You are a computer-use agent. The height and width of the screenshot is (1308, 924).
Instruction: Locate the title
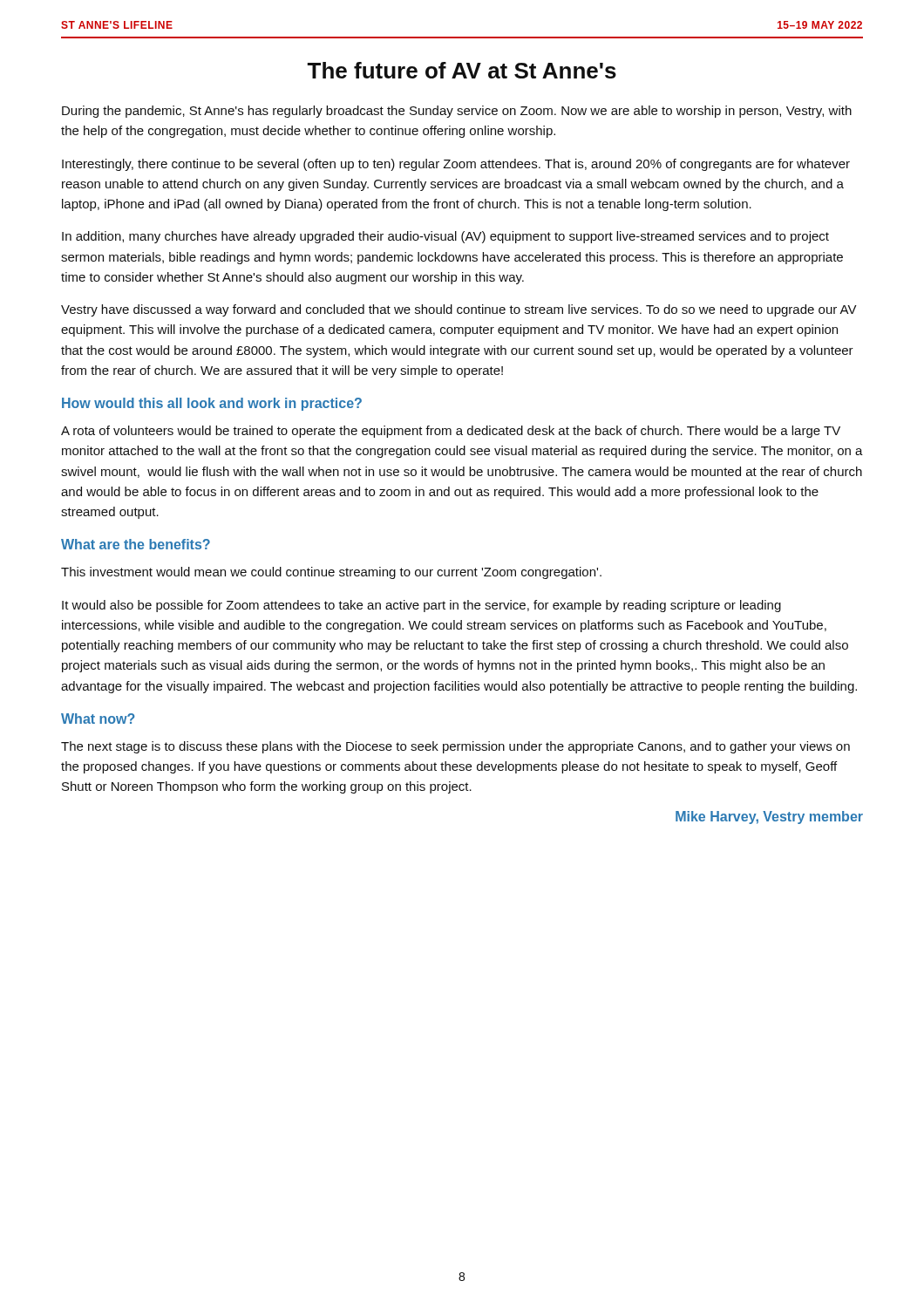[462, 71]
